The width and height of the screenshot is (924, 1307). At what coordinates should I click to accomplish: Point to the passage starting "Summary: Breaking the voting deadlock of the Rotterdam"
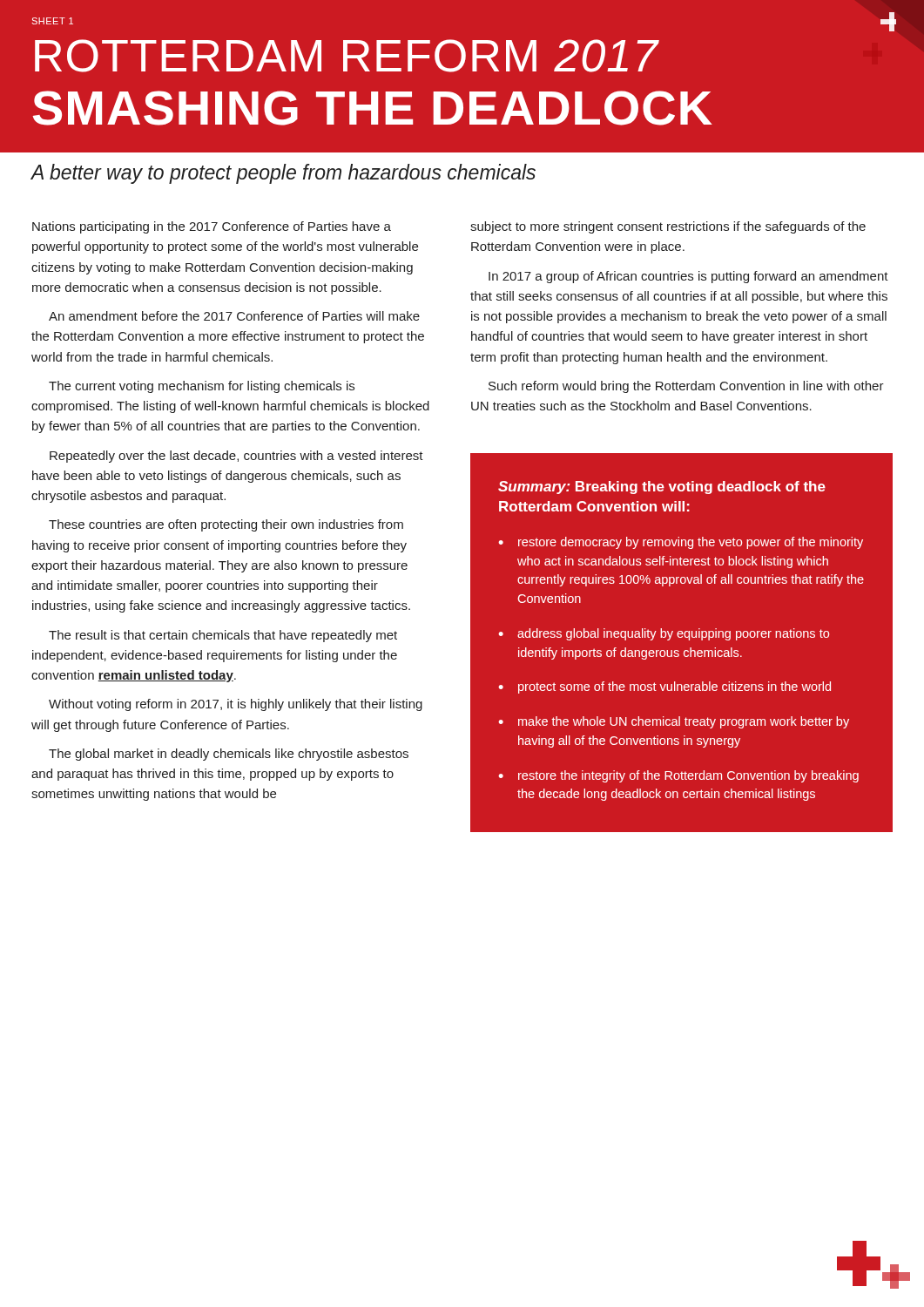point(681,641)
